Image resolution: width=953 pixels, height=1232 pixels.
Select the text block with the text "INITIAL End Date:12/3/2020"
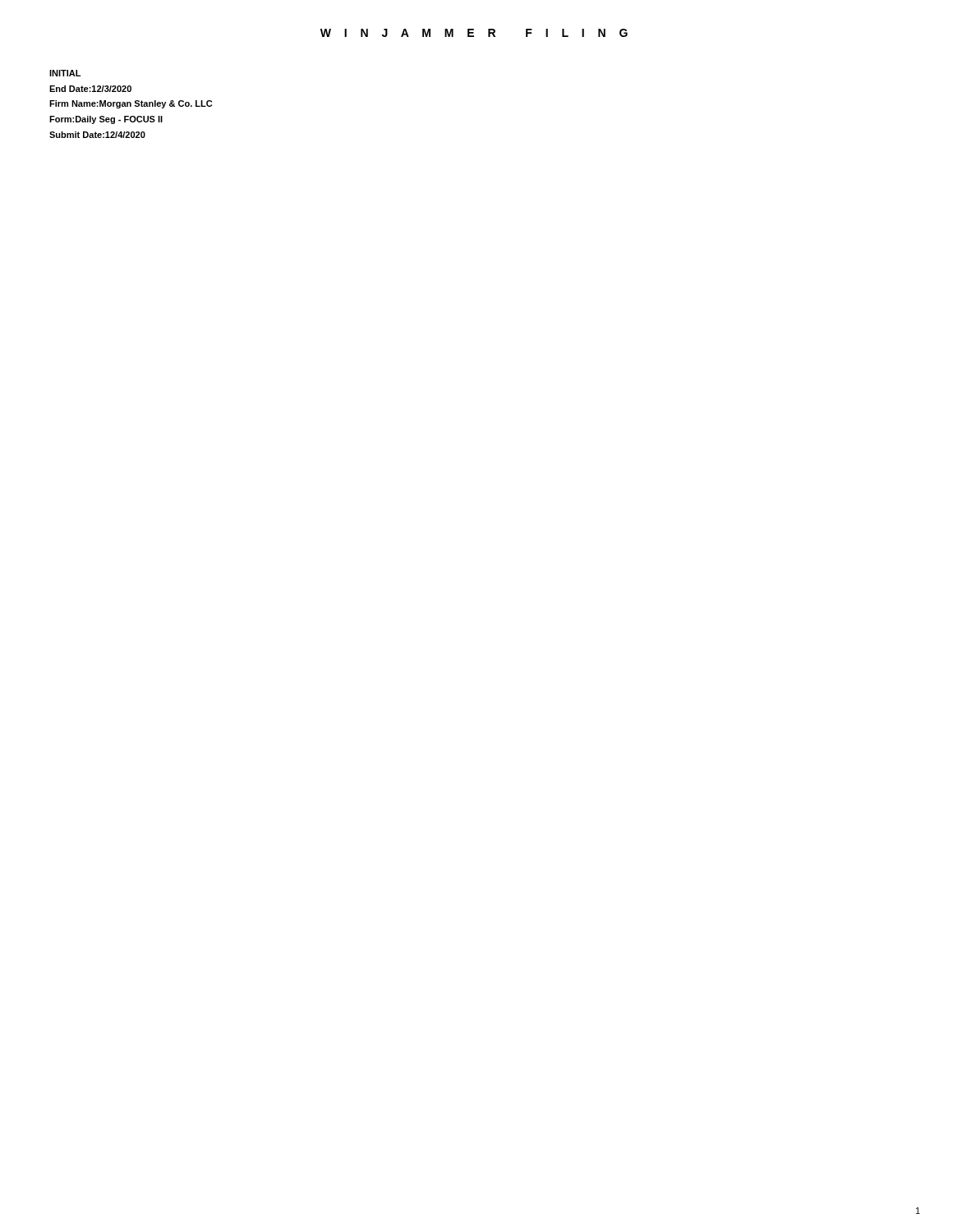[x=131, y=104]
